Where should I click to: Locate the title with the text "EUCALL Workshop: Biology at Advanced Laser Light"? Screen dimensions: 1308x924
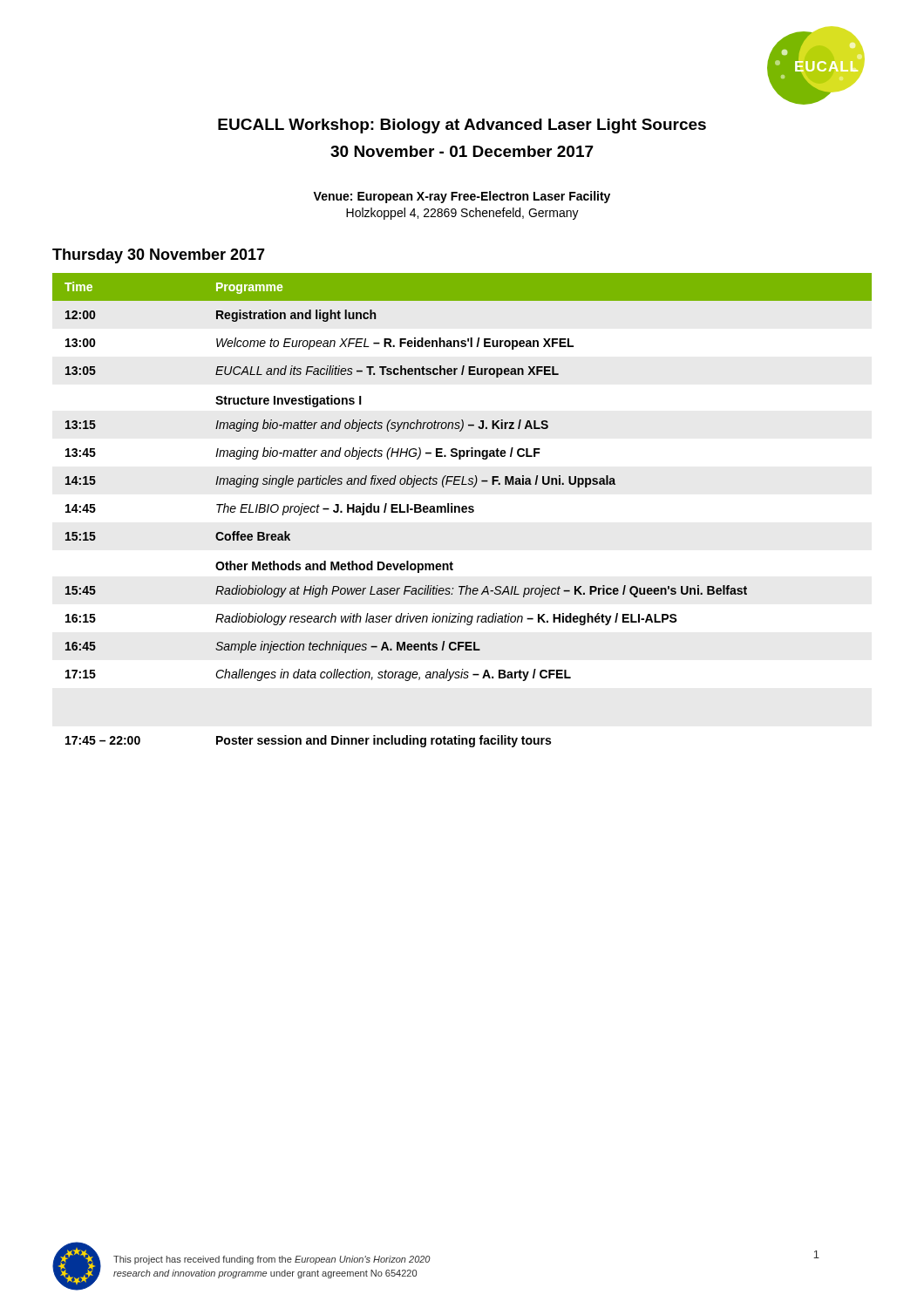[462, 138]
